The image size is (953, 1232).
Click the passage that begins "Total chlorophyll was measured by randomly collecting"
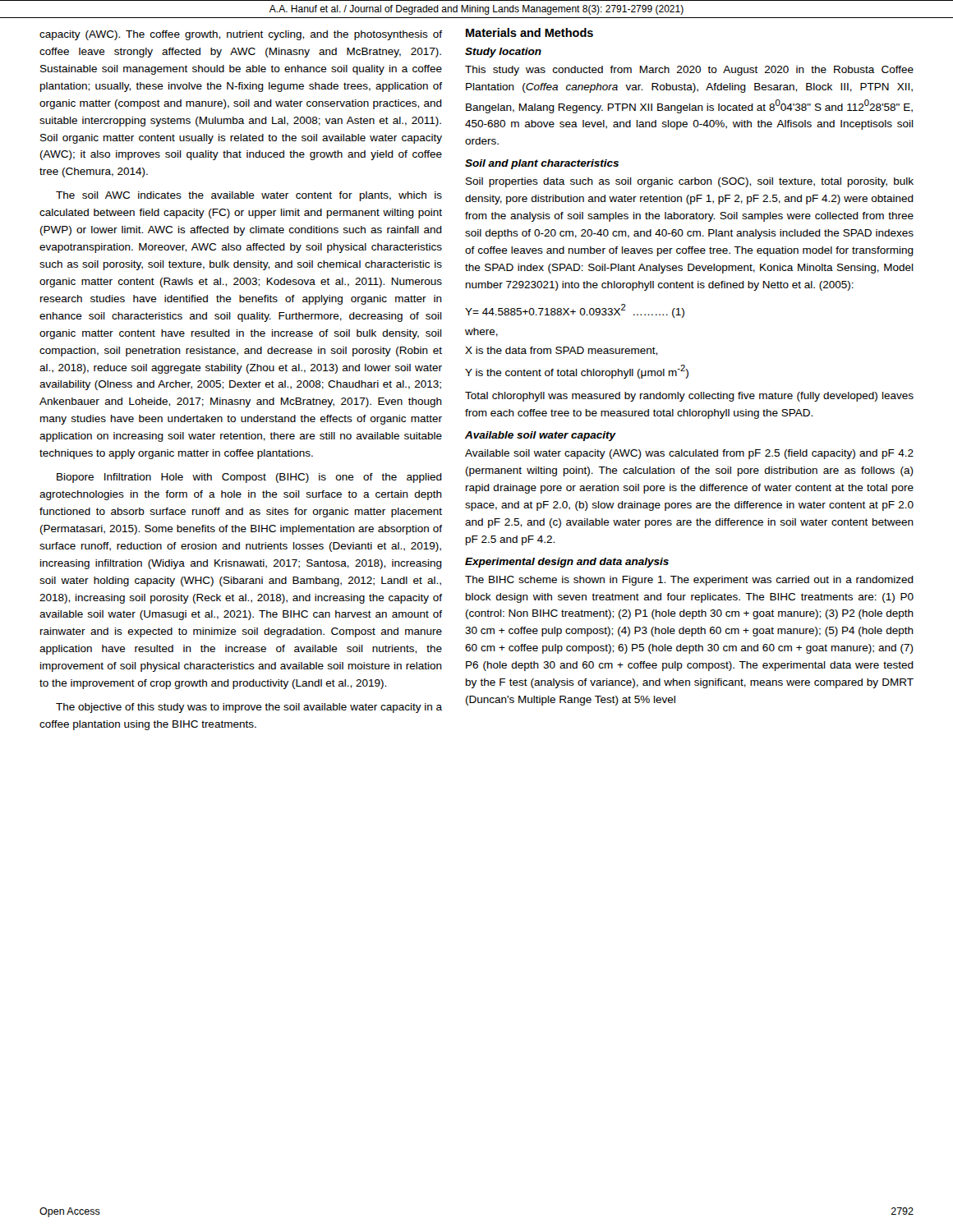tap(689, 405)
